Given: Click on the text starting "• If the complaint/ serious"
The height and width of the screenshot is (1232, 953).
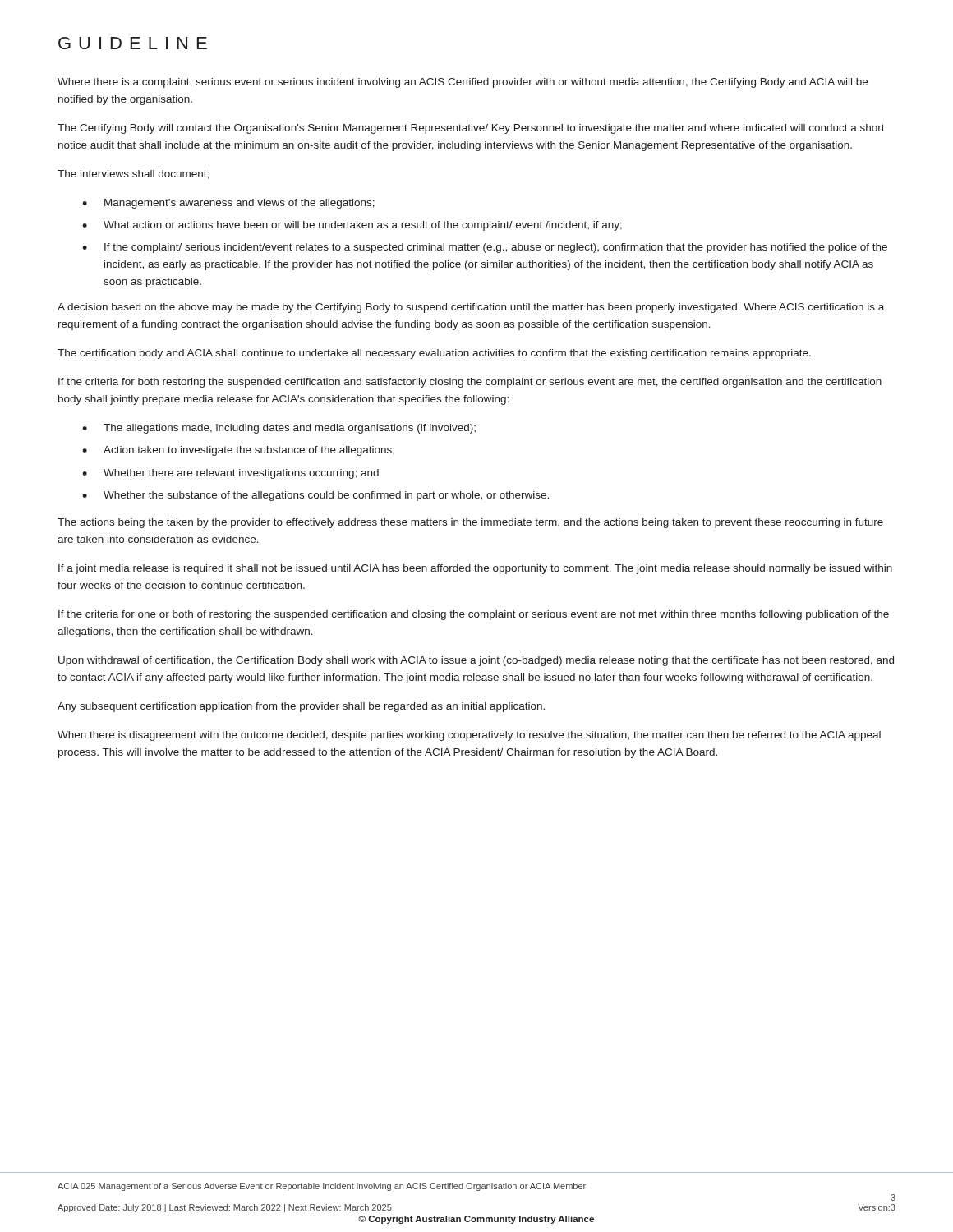Looking at the screenshot, I should (489, 265).
